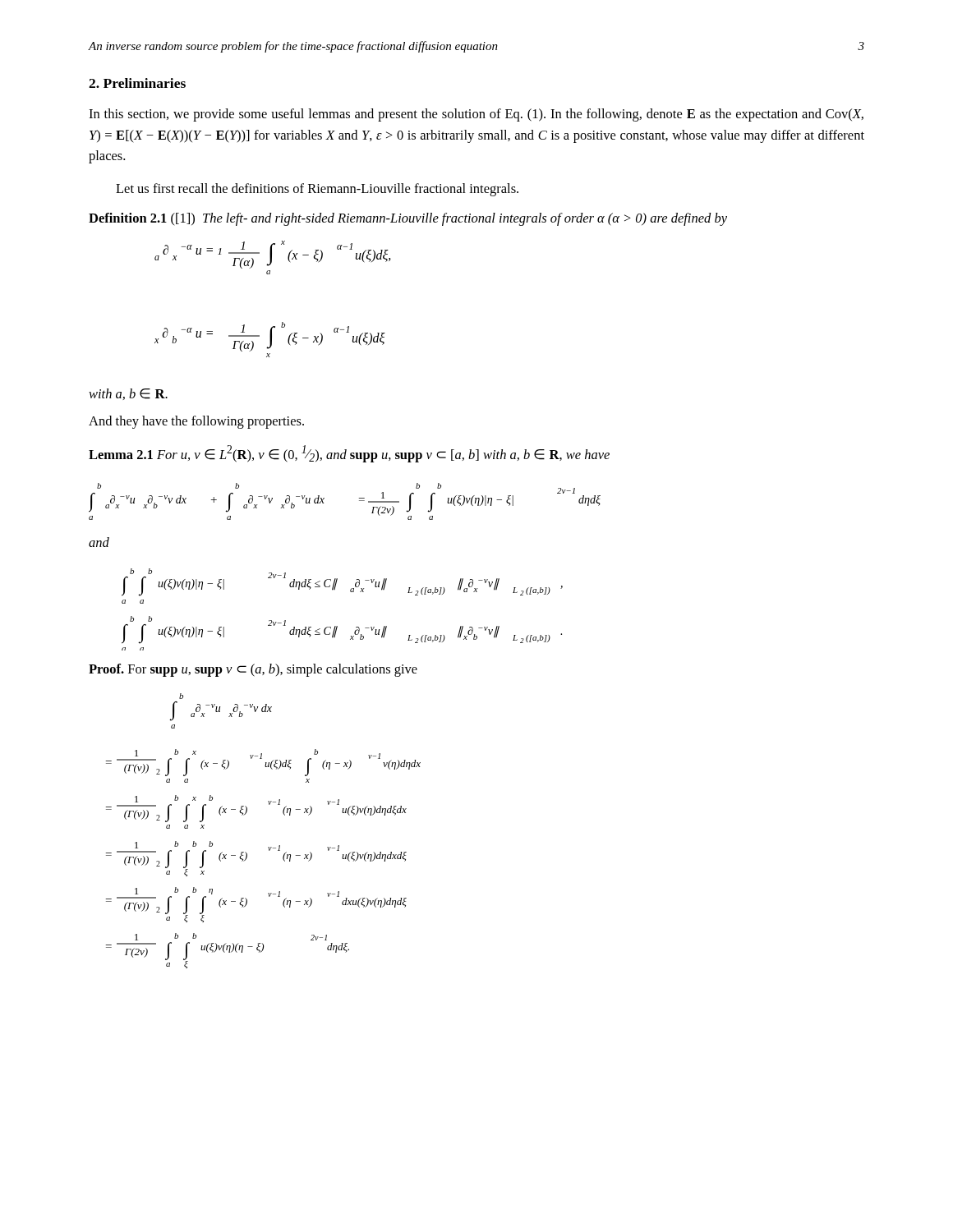Navigate to the text starting "a ∂ x"
Screen dimensions: 1232x953
[294, 272]
